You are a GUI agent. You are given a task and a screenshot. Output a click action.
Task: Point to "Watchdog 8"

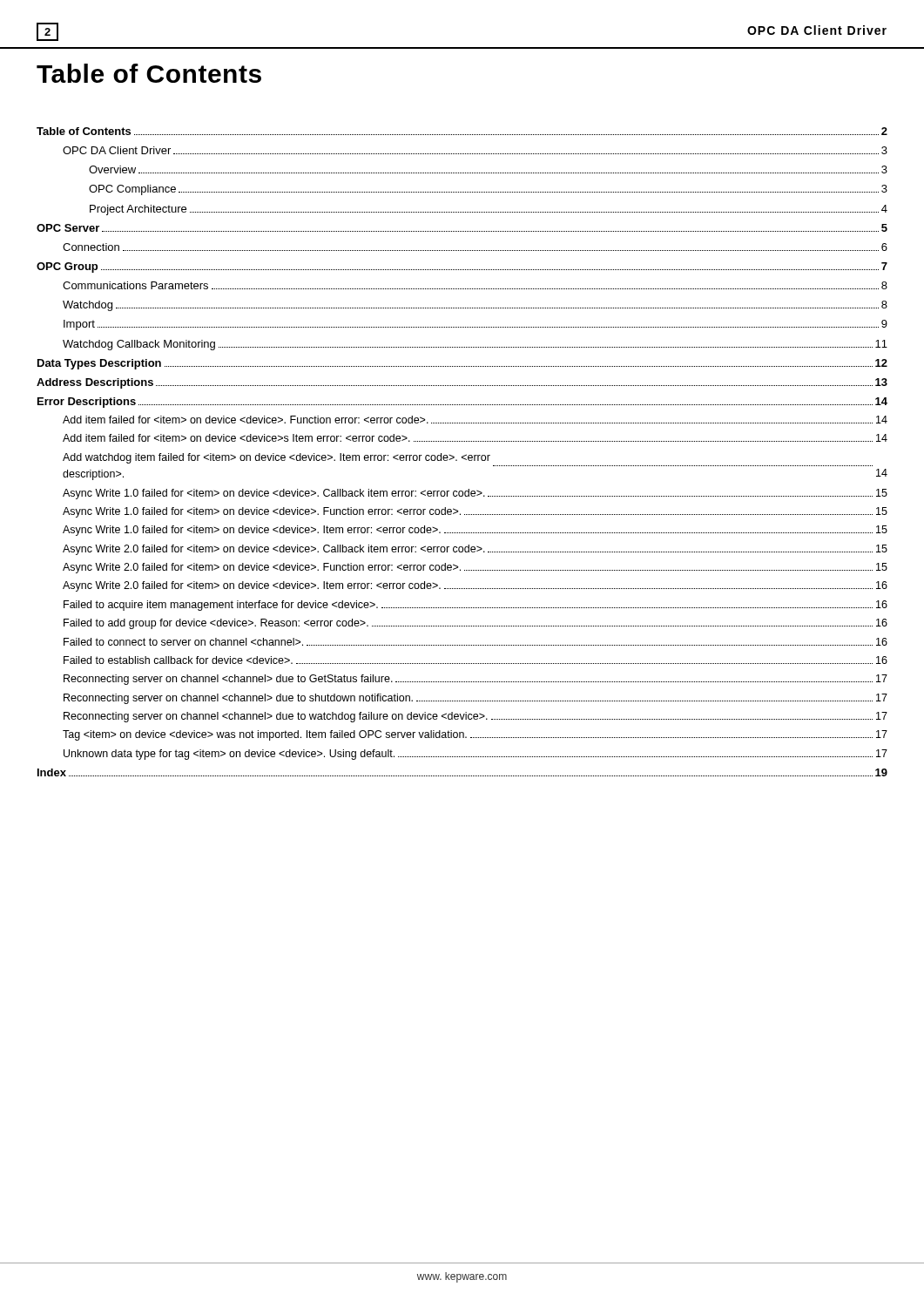coord(475,305)
